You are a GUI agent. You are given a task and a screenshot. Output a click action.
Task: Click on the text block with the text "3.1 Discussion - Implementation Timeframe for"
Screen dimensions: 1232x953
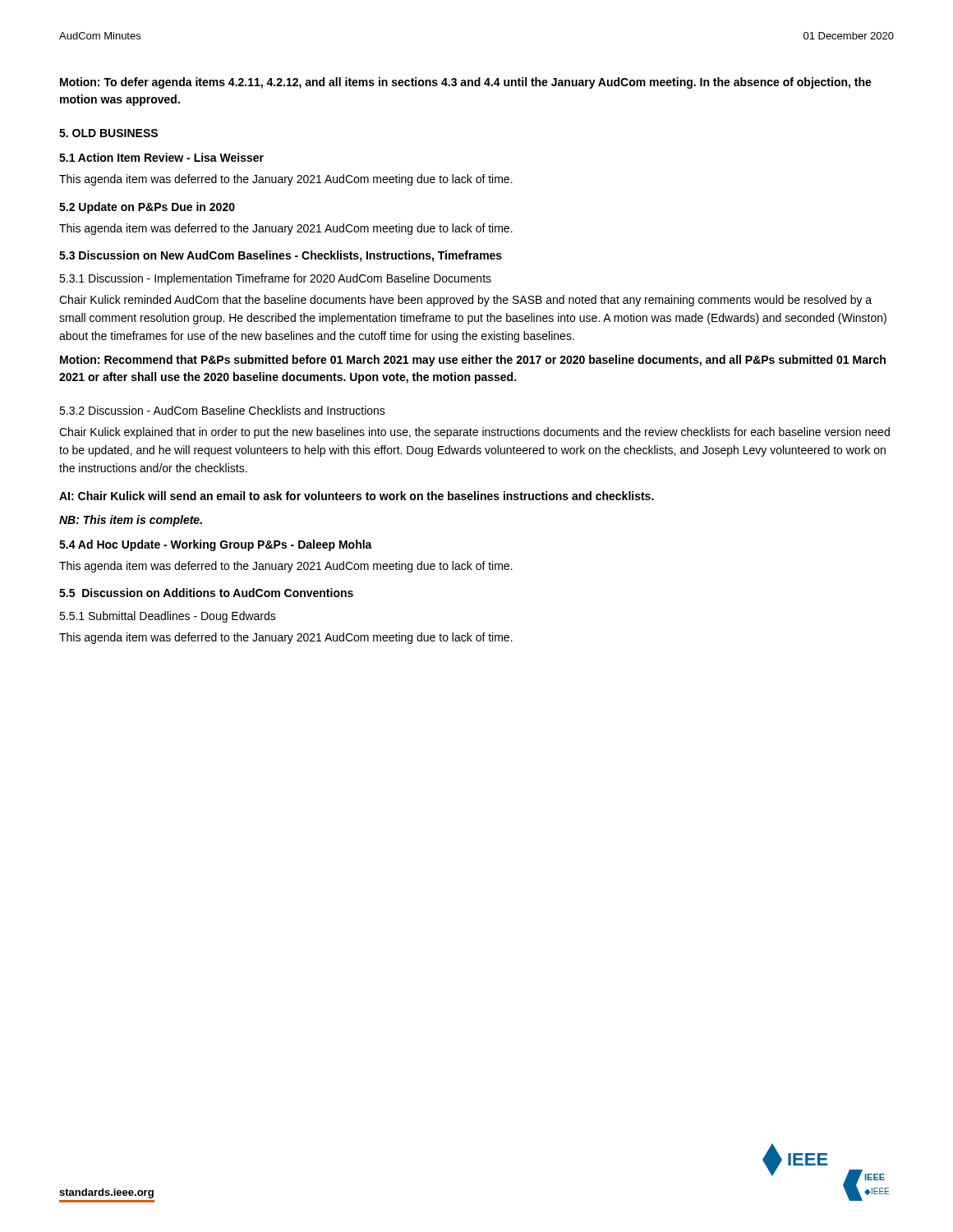(275, 279)
